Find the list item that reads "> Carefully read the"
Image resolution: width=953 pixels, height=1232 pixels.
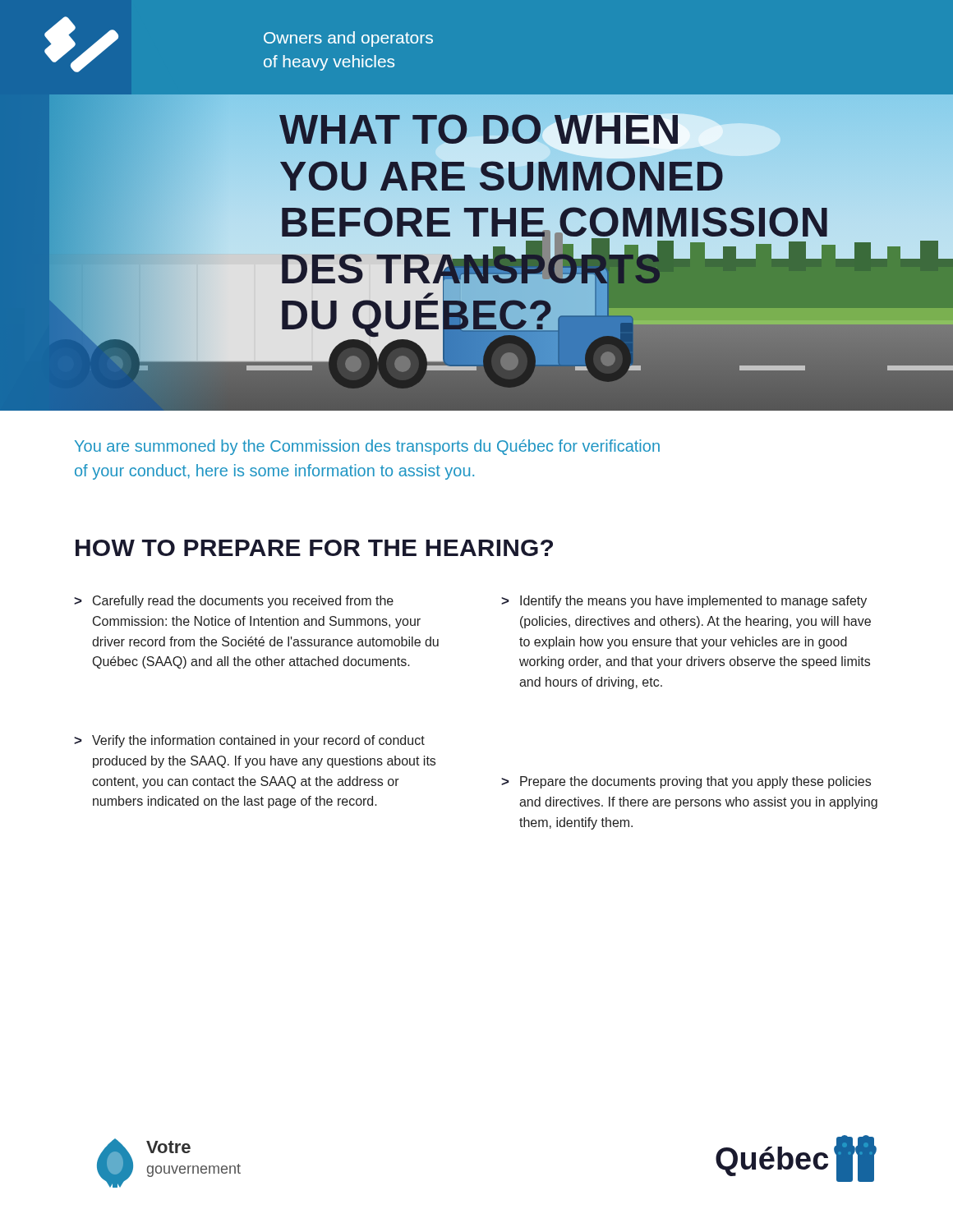263,632
